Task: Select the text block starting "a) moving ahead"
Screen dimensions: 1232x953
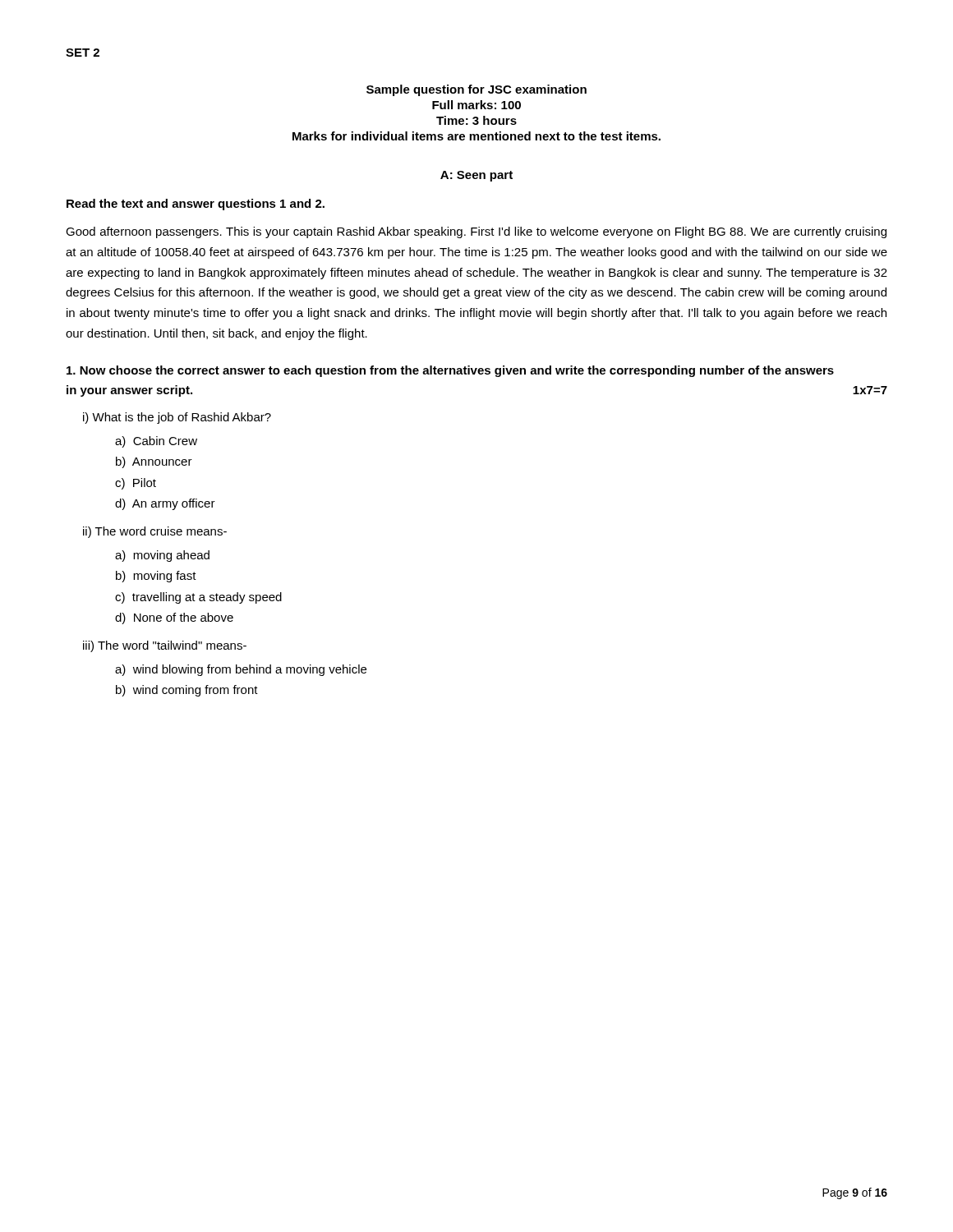Action: point(163,554)
